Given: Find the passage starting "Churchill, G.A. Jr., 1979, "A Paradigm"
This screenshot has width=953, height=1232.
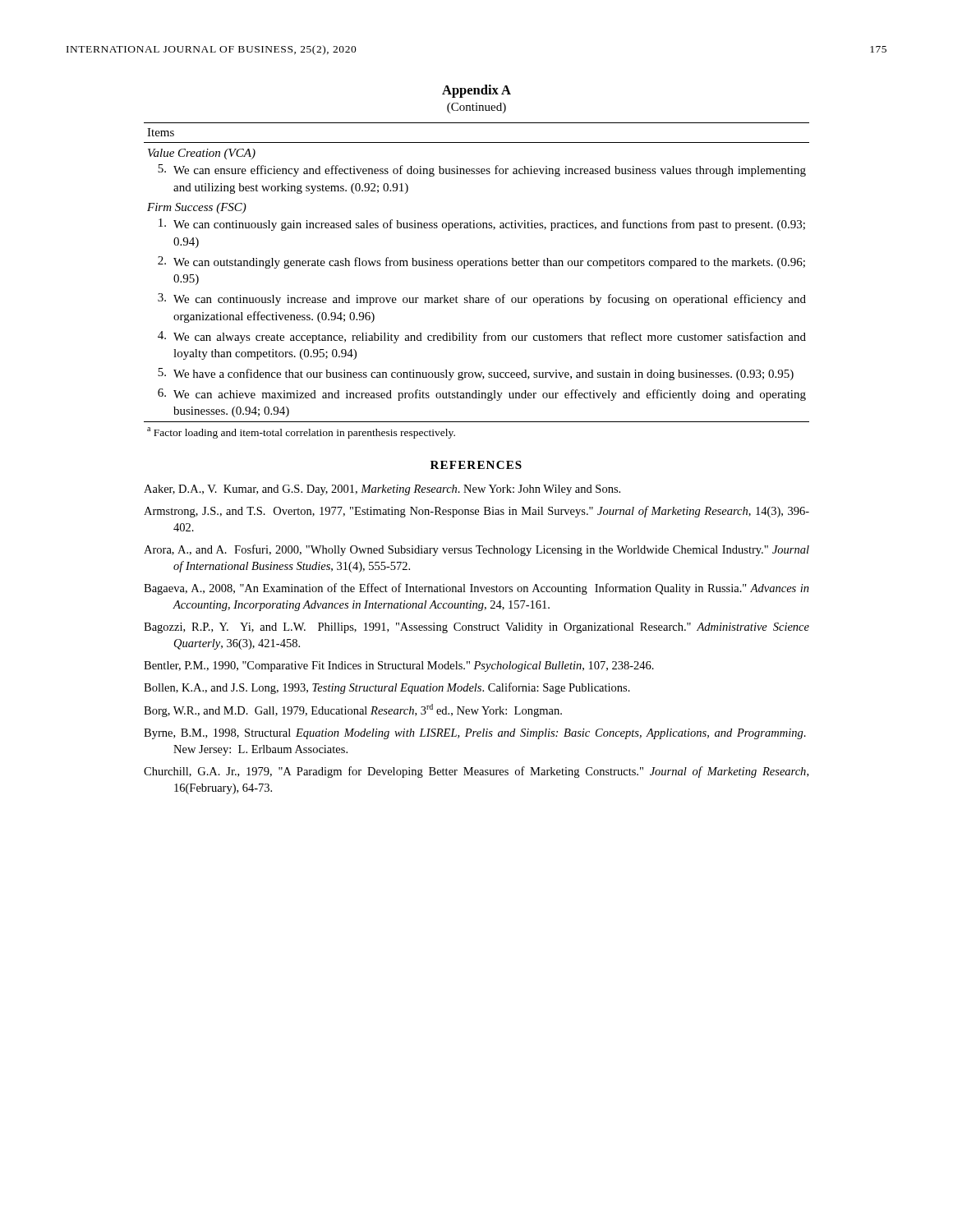Looking at the screenshot, I should tap(476, 780).
